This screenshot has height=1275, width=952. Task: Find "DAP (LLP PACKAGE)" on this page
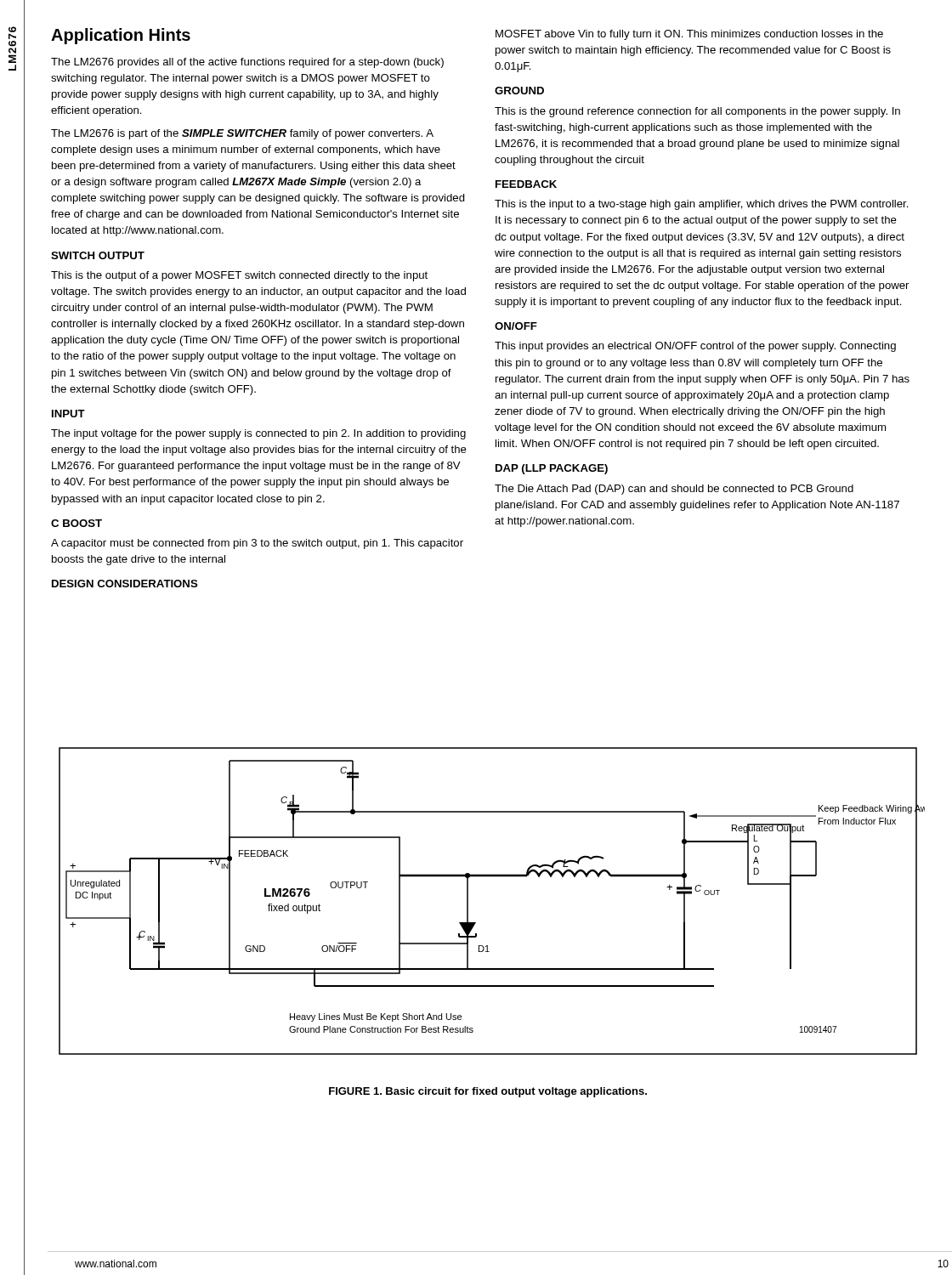552,469
